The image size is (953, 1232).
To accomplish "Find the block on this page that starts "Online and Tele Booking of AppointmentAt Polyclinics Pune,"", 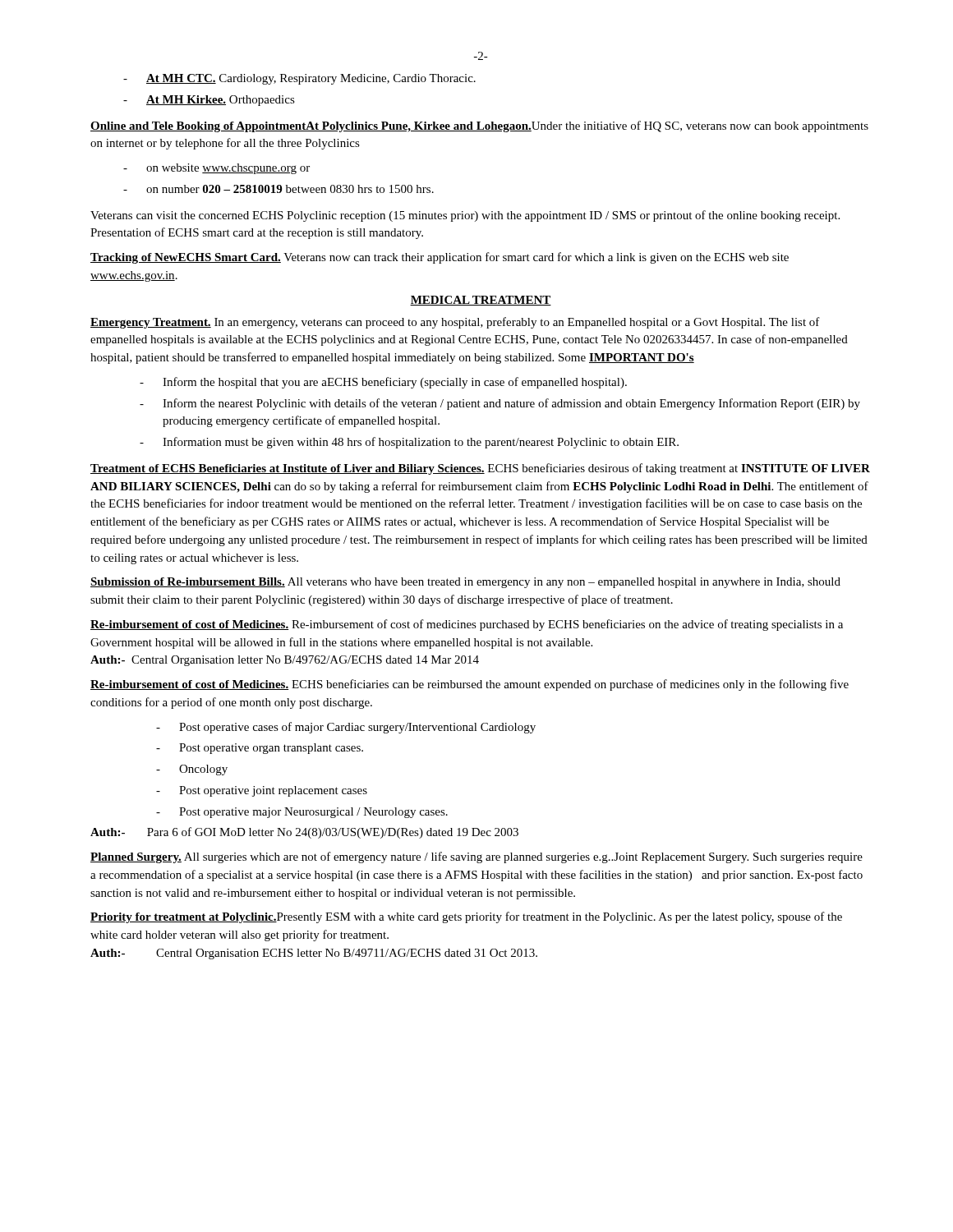I will pyautogui.click(x=481, y=135).
